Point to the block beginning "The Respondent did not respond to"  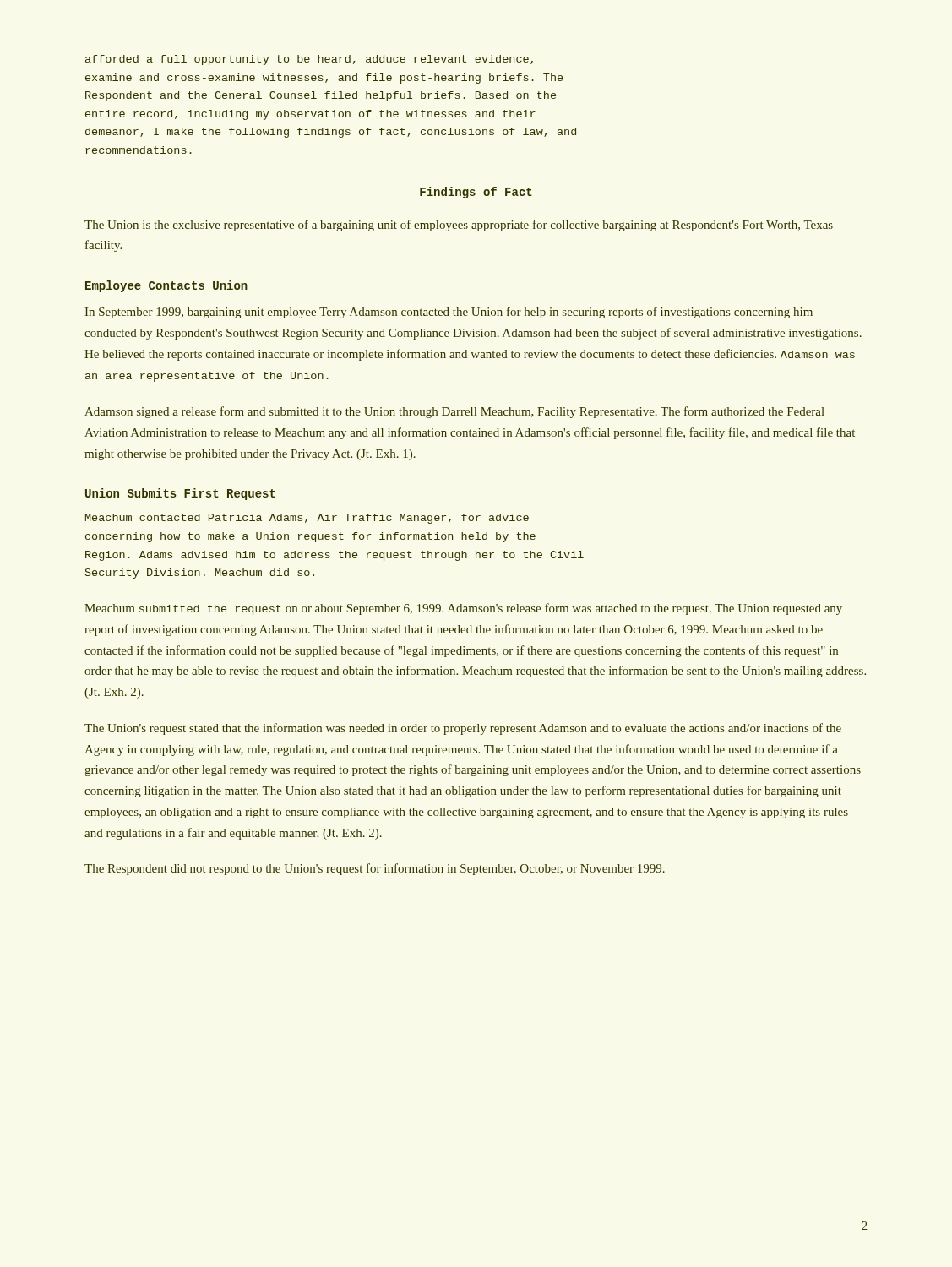point(375,869)
